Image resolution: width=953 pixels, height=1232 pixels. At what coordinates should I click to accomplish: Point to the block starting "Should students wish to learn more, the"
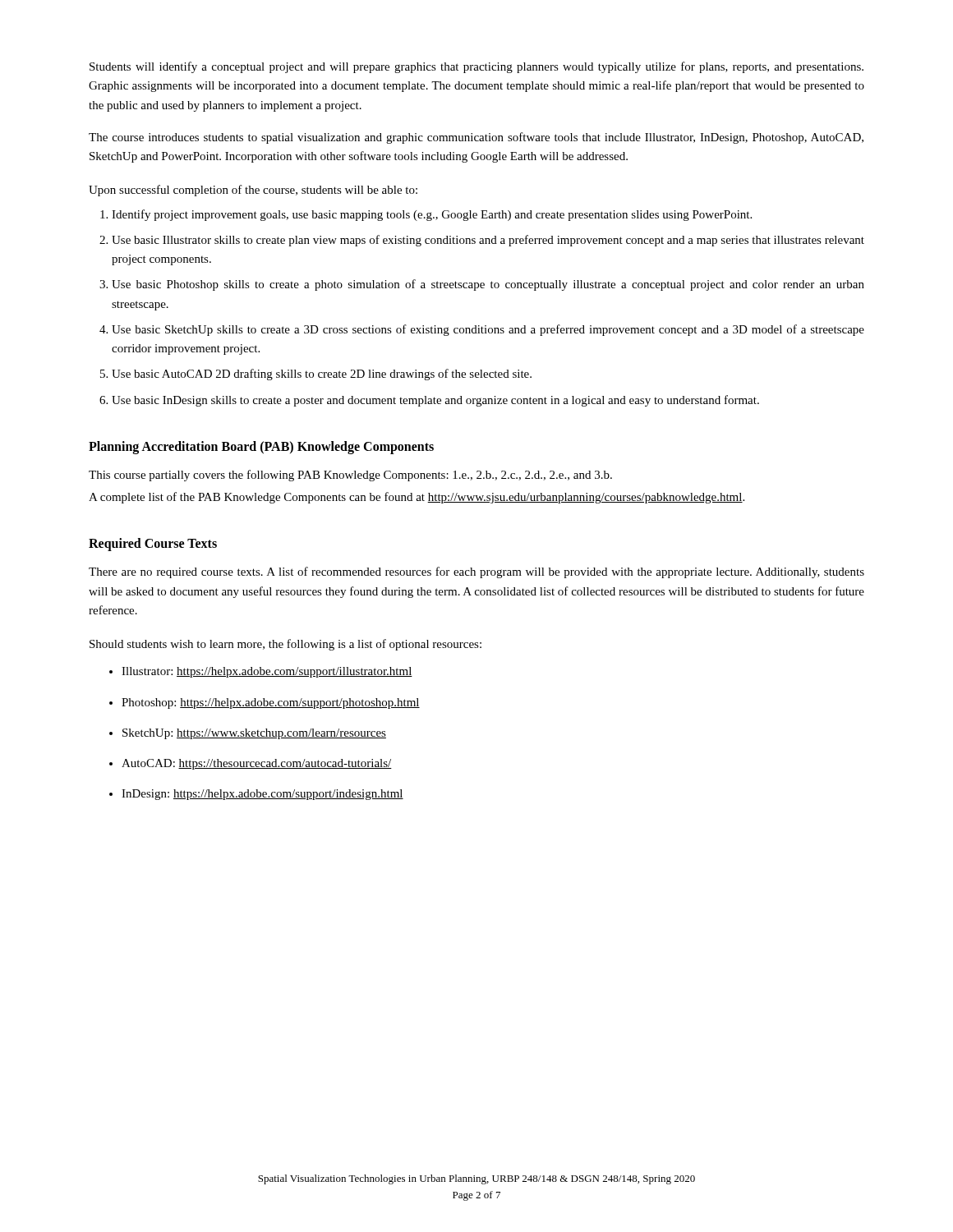tap(286, 644)
